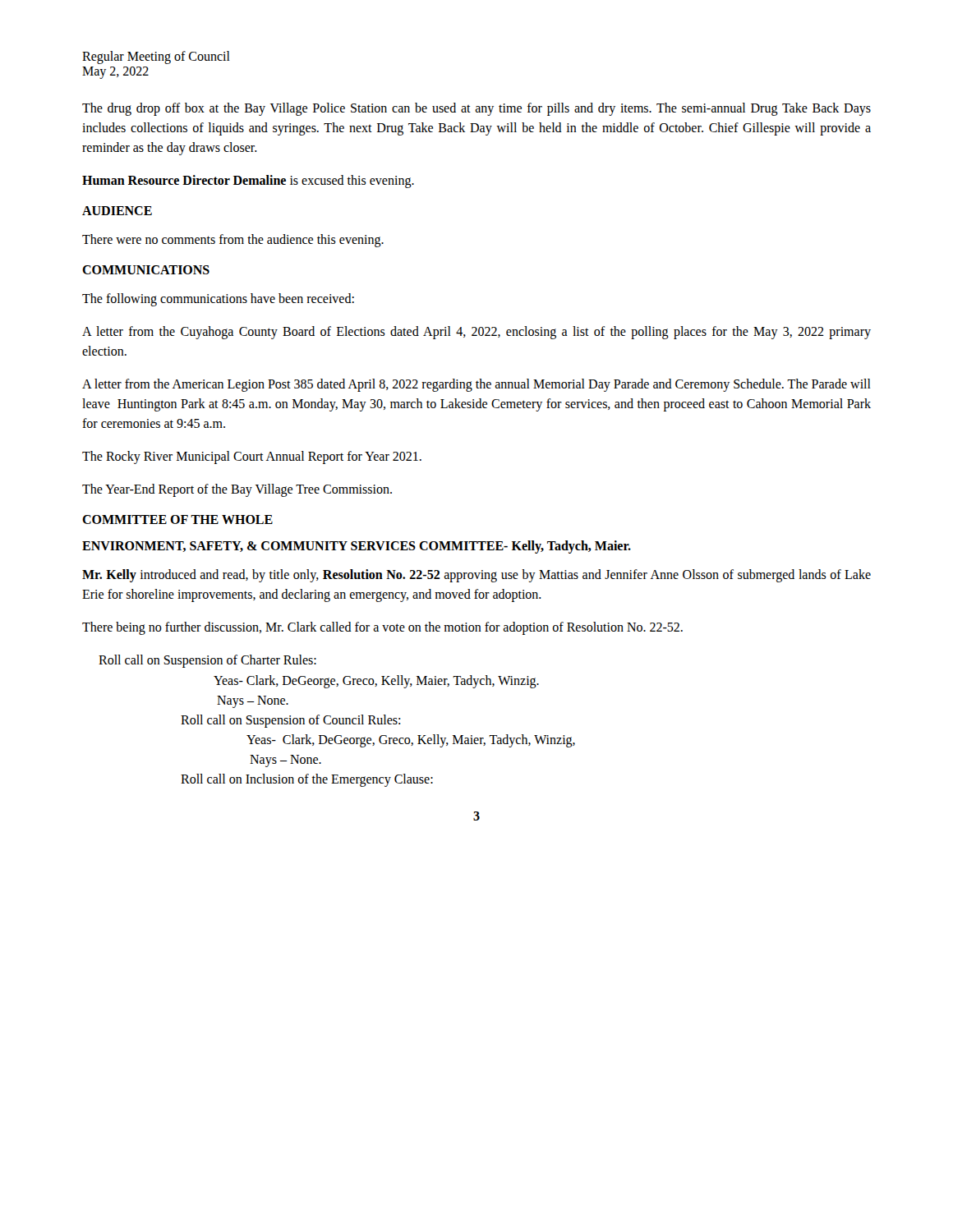The height and width of the screenshot is (1232, 953).
Task: Click the passage that begins "There being no further discussion,"
Action: [x=383, y=627]
